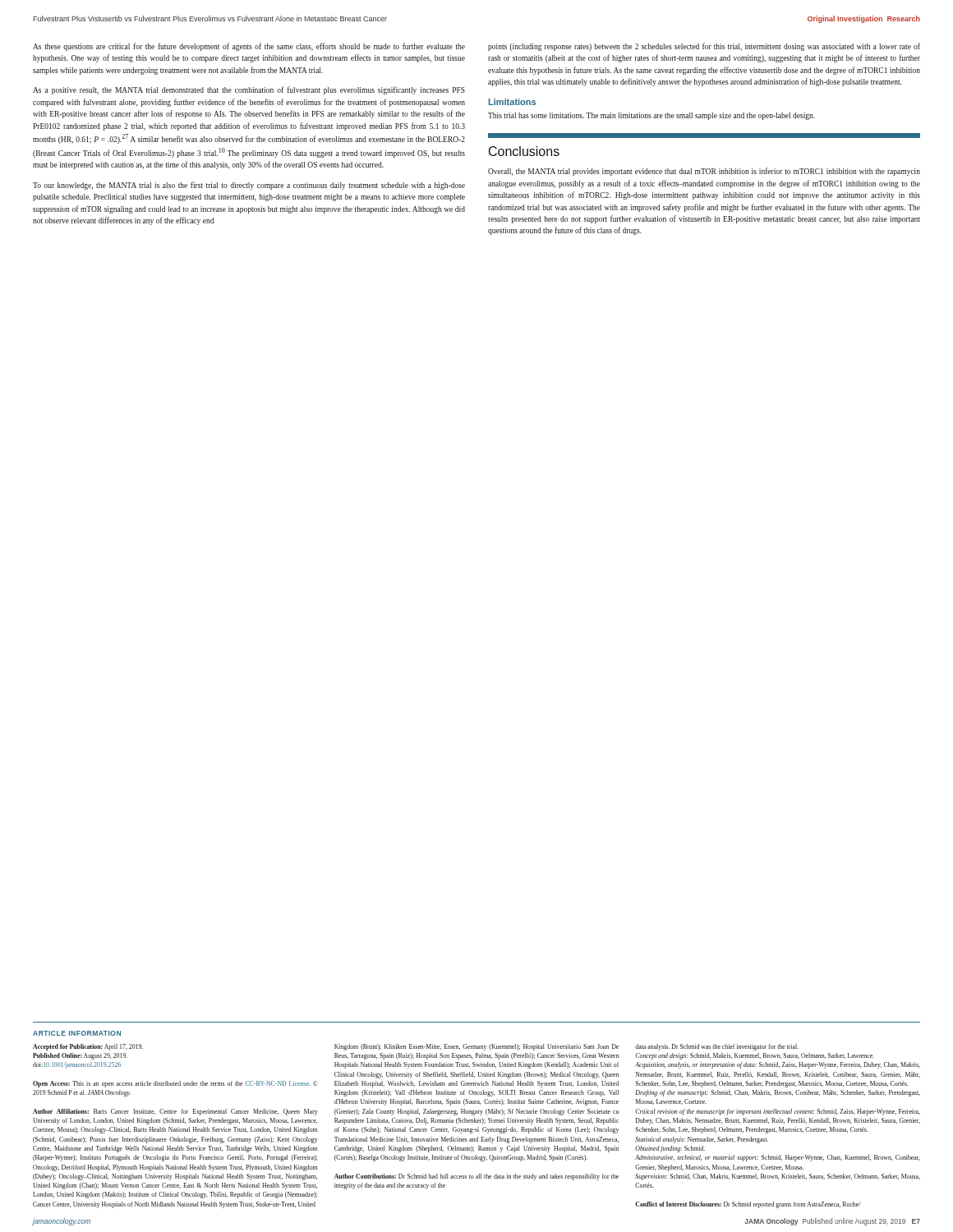Viewport: 953px width, 1232px height.
Task: Locate the block of text that opens with "Accepted for Publication: April"
Action: [175, 1125]
